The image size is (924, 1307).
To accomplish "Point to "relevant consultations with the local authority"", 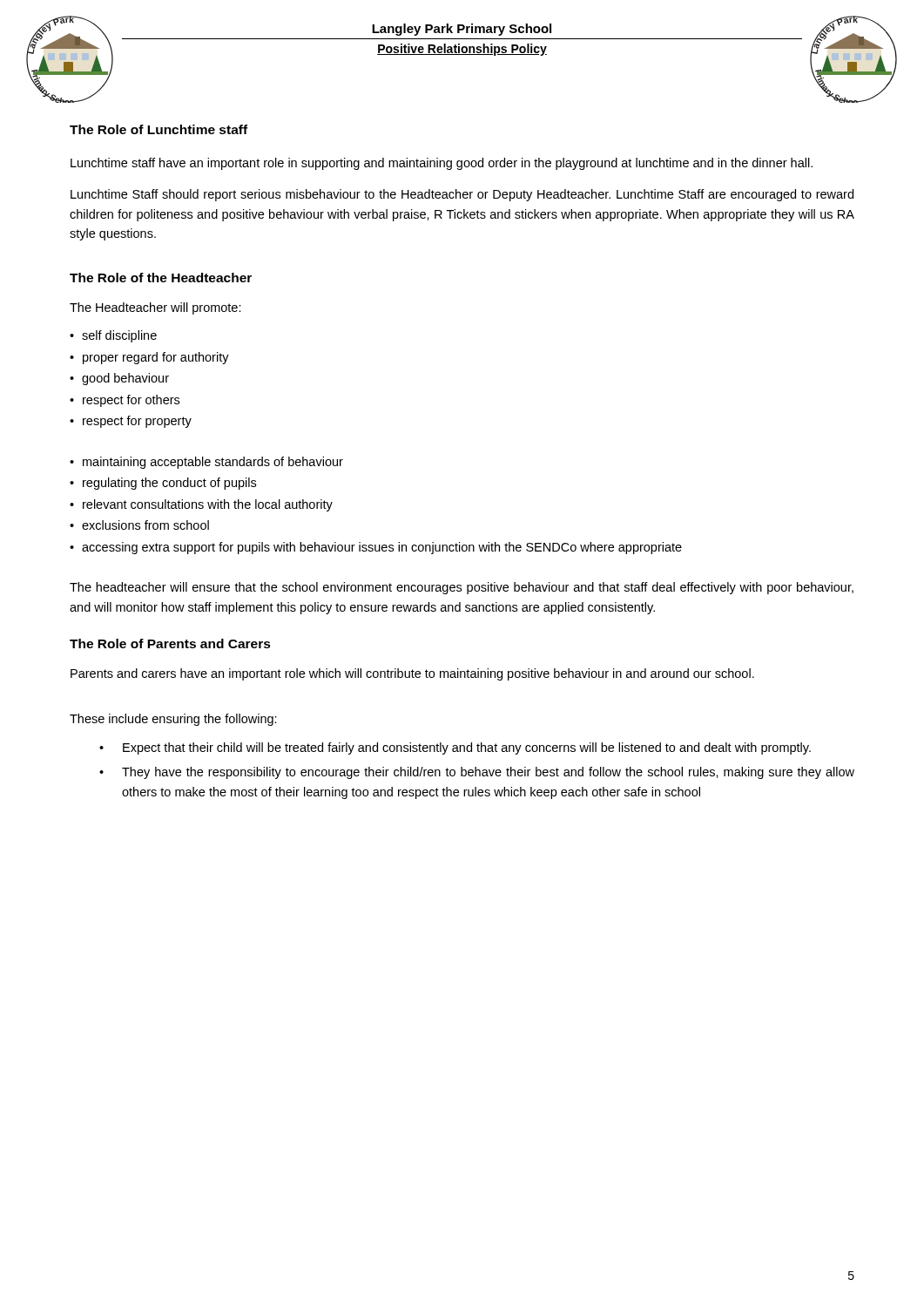I will point(207,504).
